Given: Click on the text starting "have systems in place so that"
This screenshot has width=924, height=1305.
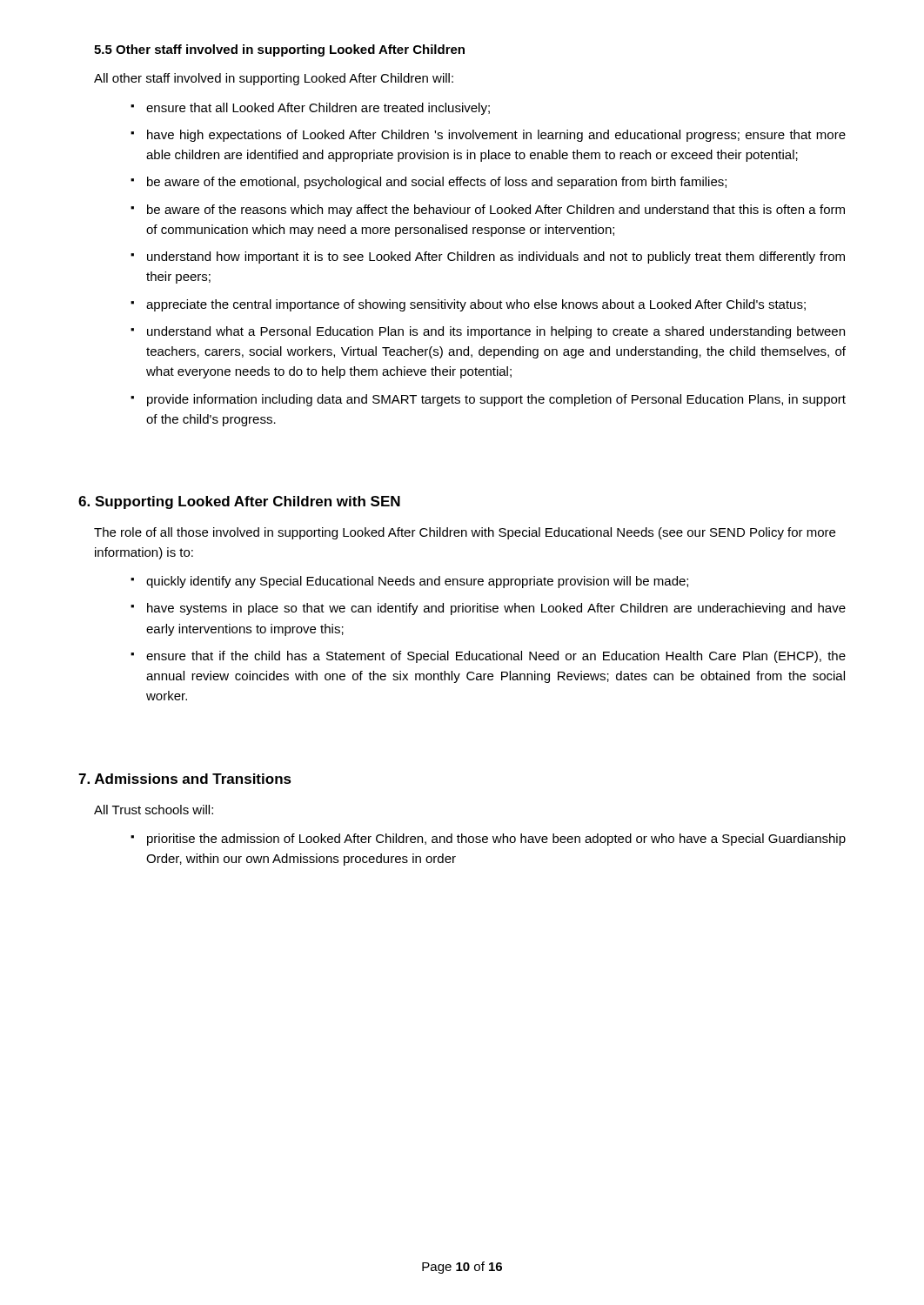Looking at the screenshot, I should (x=496, y=618).
